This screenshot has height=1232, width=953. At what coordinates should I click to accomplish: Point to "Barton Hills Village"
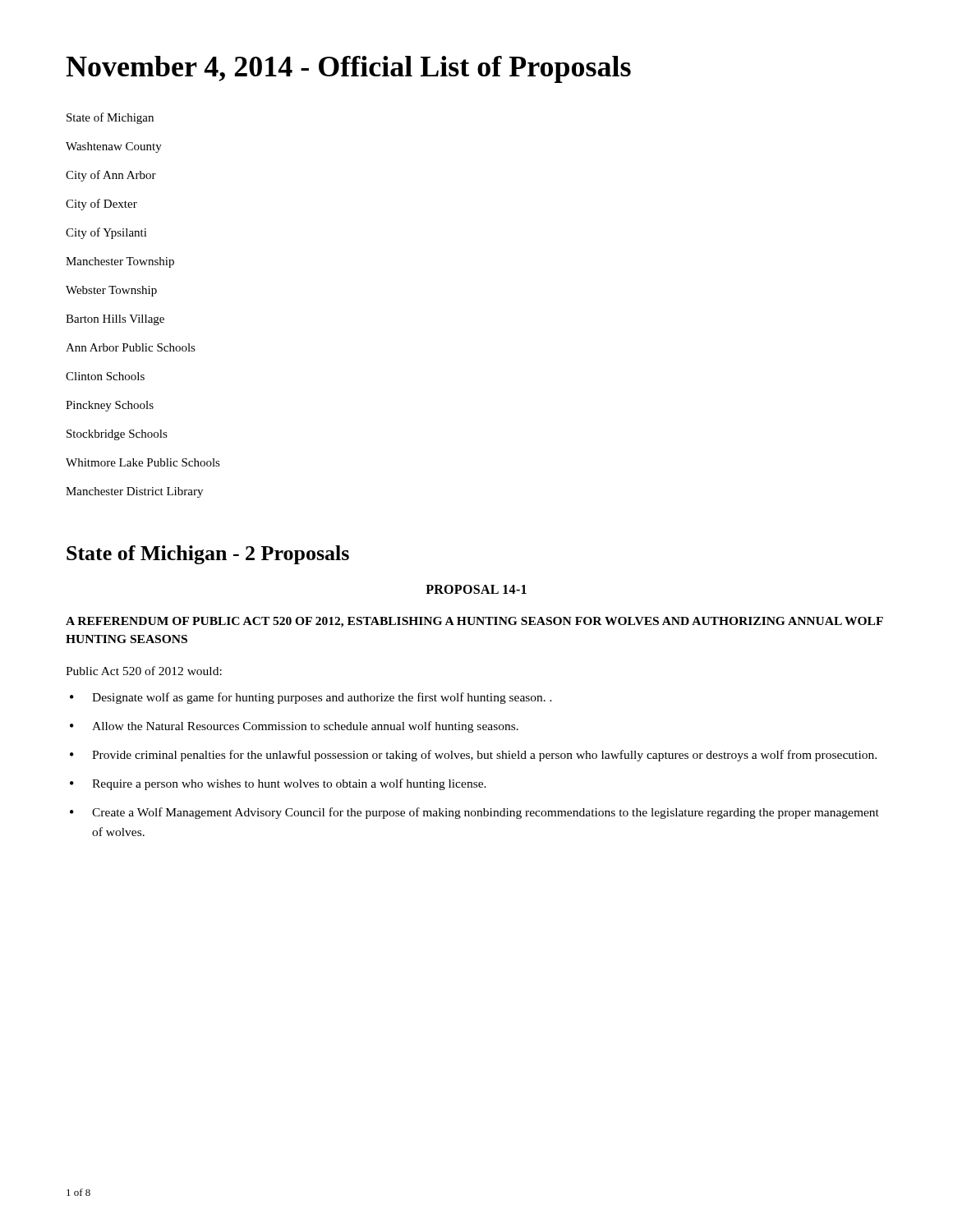(x=115, y=319)
